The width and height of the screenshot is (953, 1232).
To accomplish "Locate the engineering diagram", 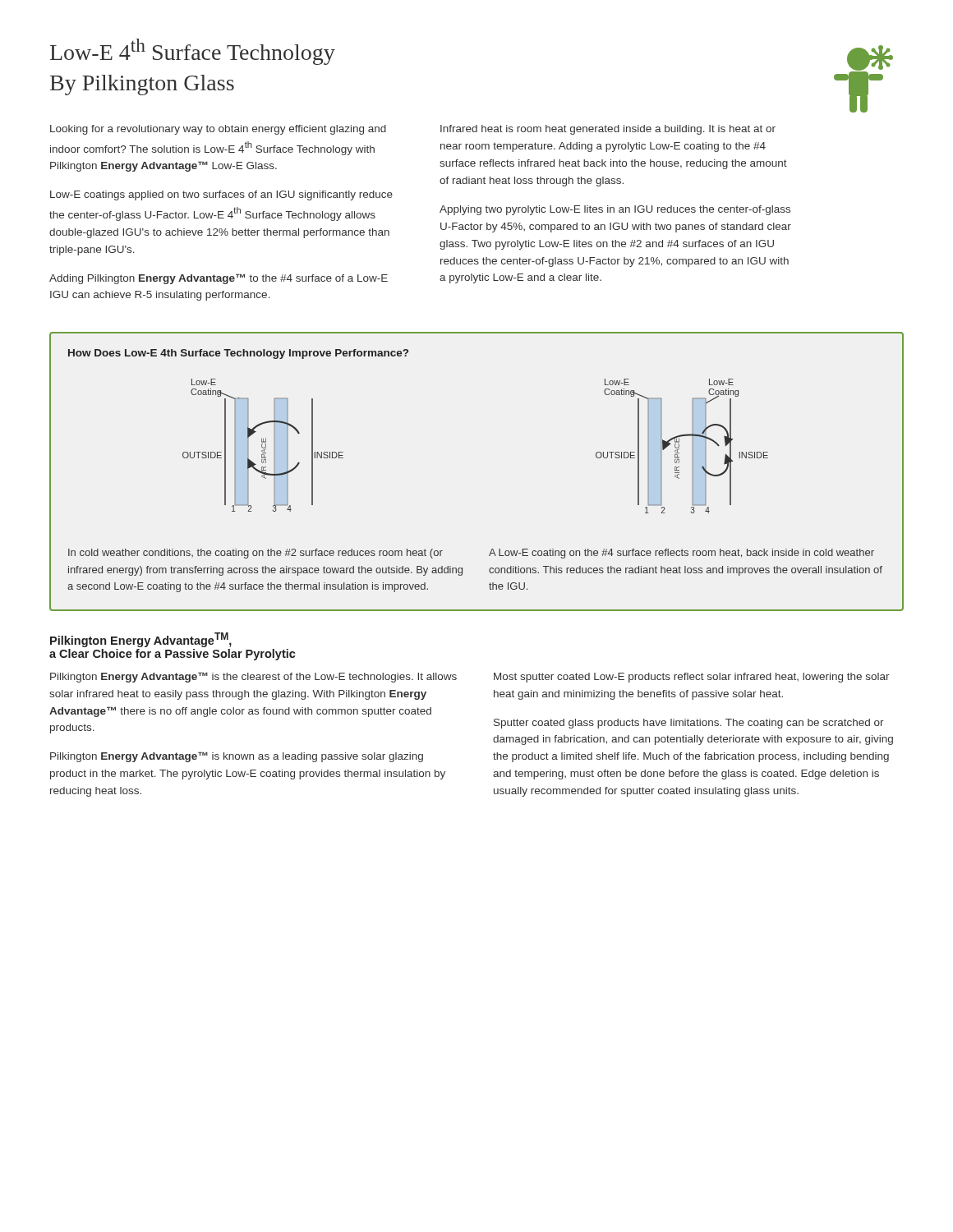I will coord(476,472).
